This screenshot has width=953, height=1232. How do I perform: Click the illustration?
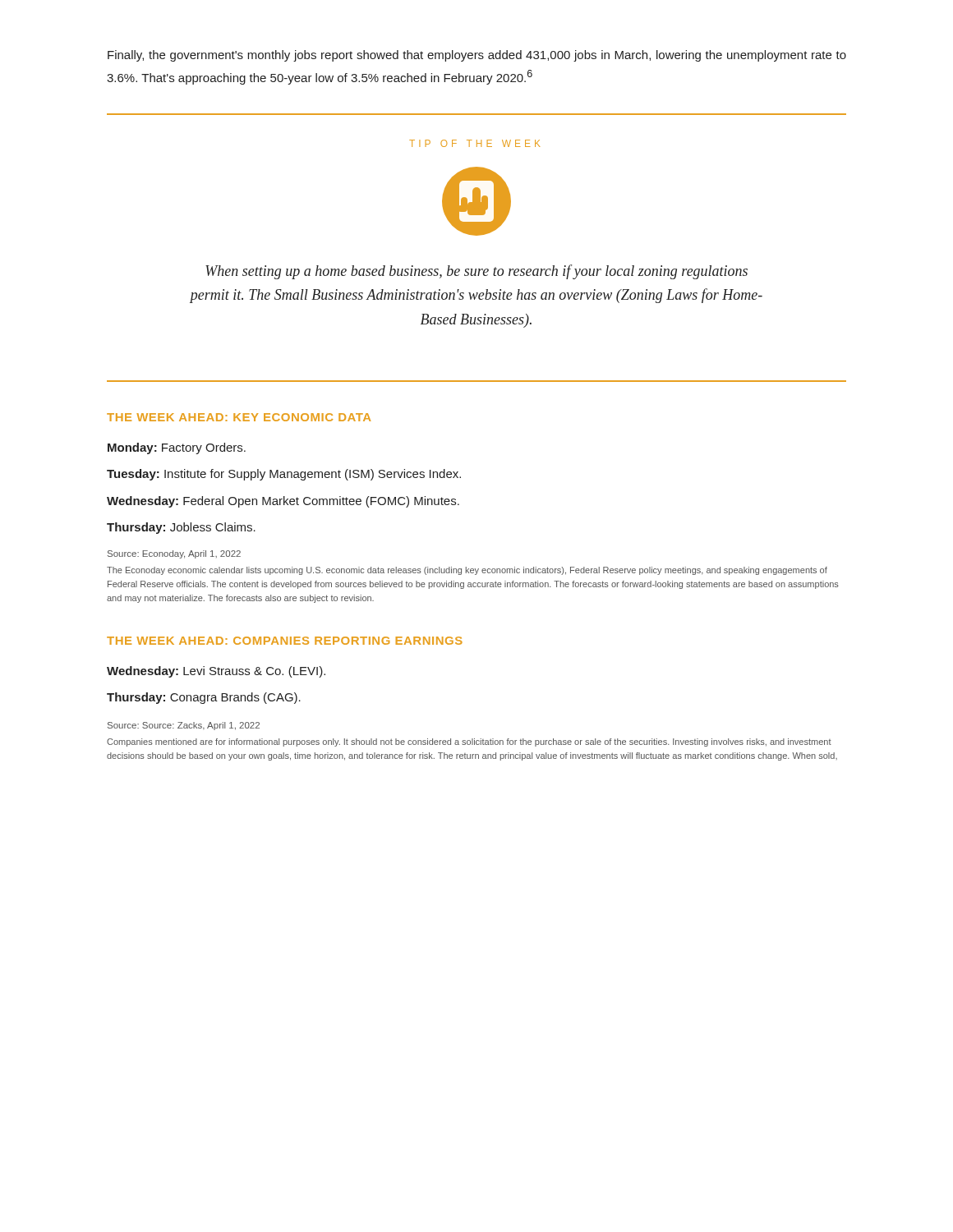coord(476,202)
